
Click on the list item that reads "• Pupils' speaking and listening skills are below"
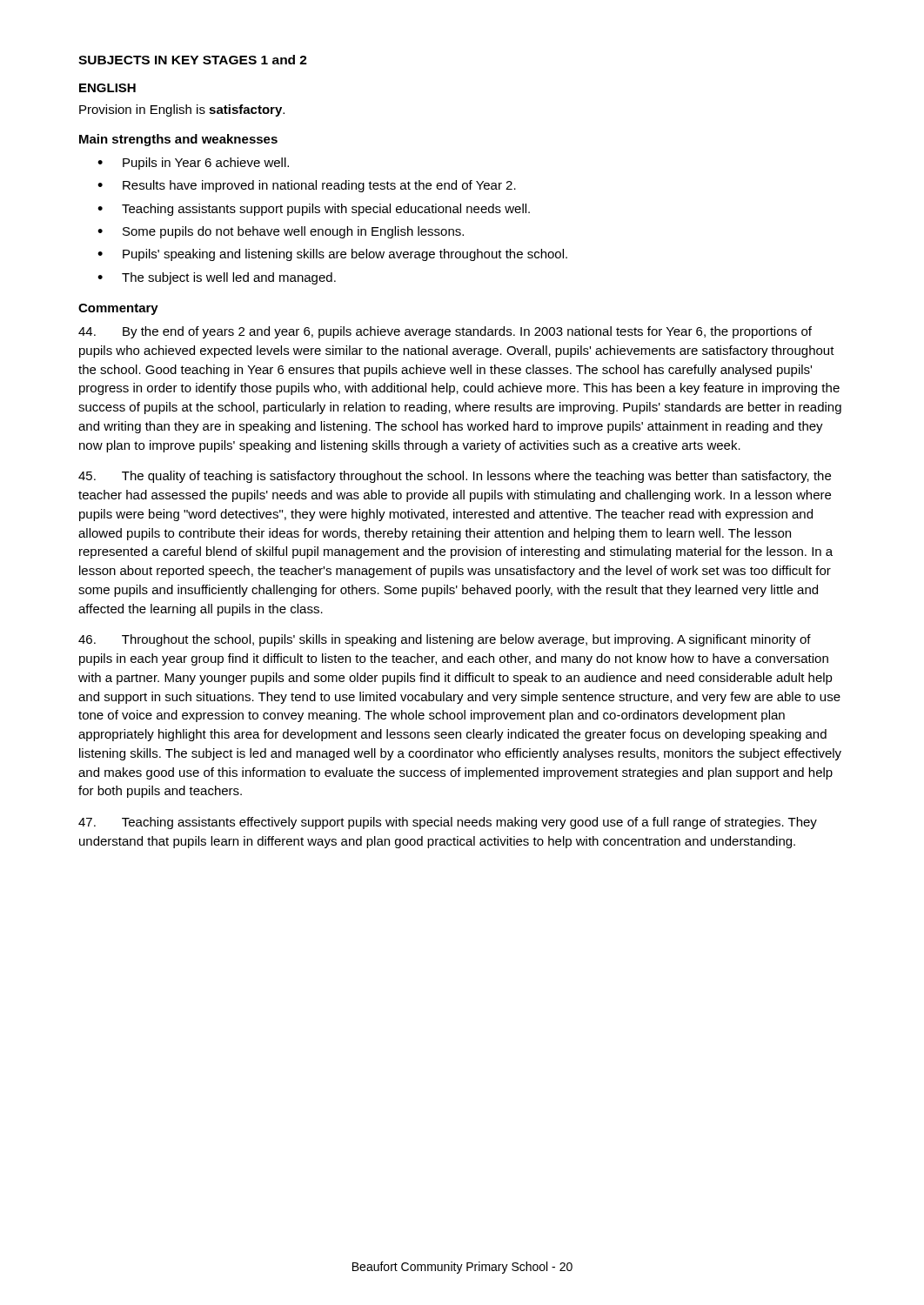466,255
